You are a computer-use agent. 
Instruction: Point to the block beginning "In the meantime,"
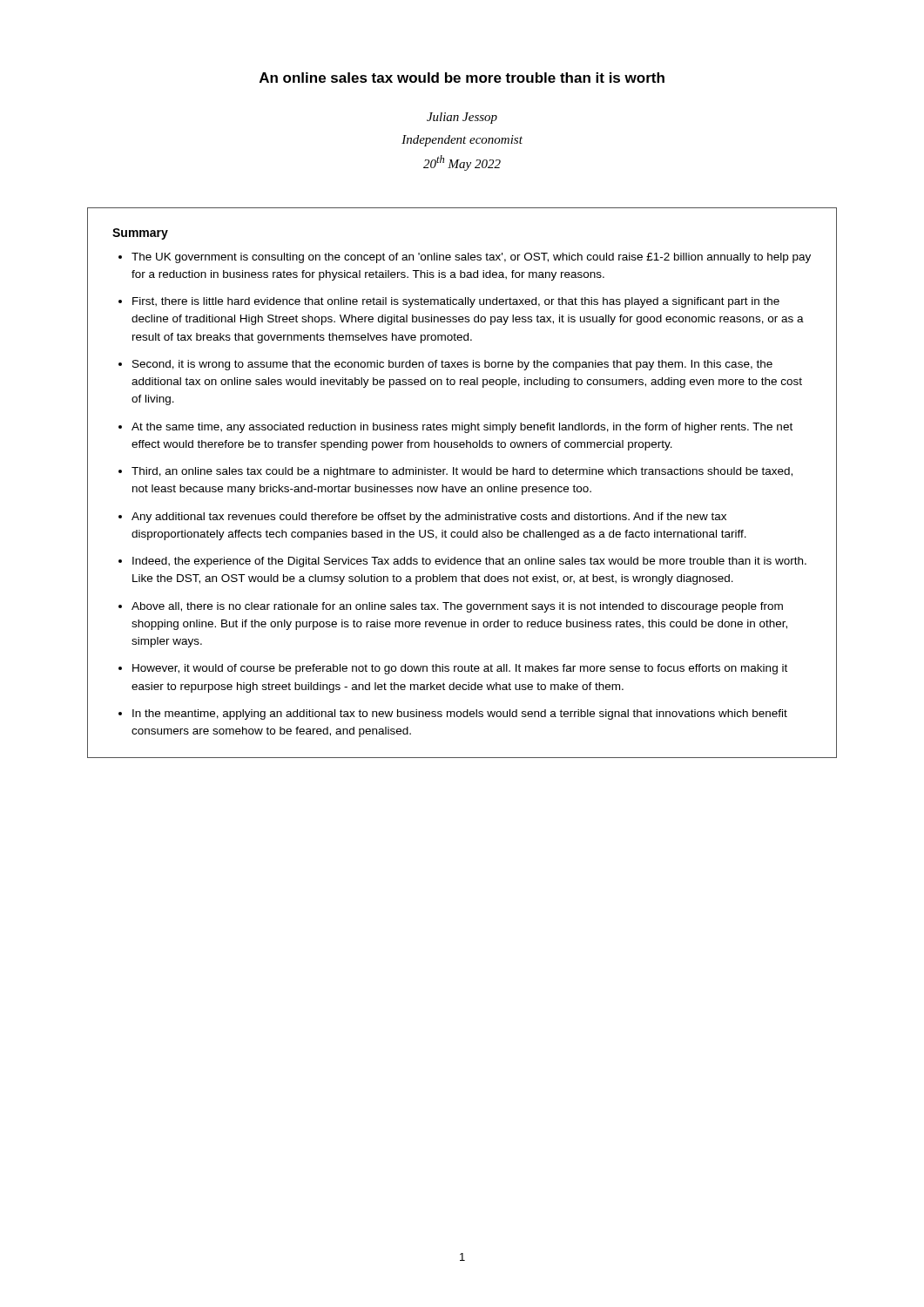tap(459, 722)
